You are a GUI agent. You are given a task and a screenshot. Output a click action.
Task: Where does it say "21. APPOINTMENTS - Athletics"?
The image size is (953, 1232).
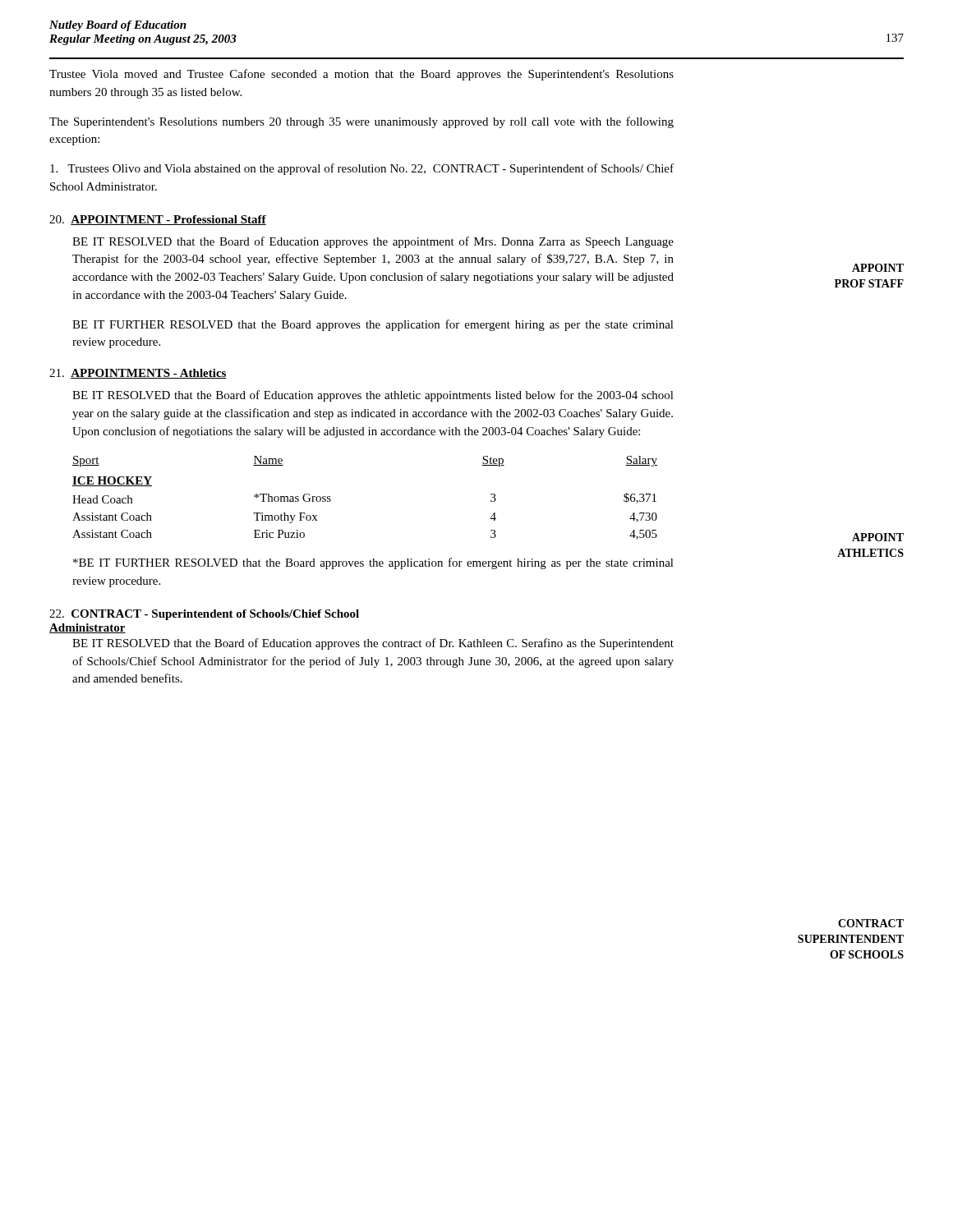[138, 373]
